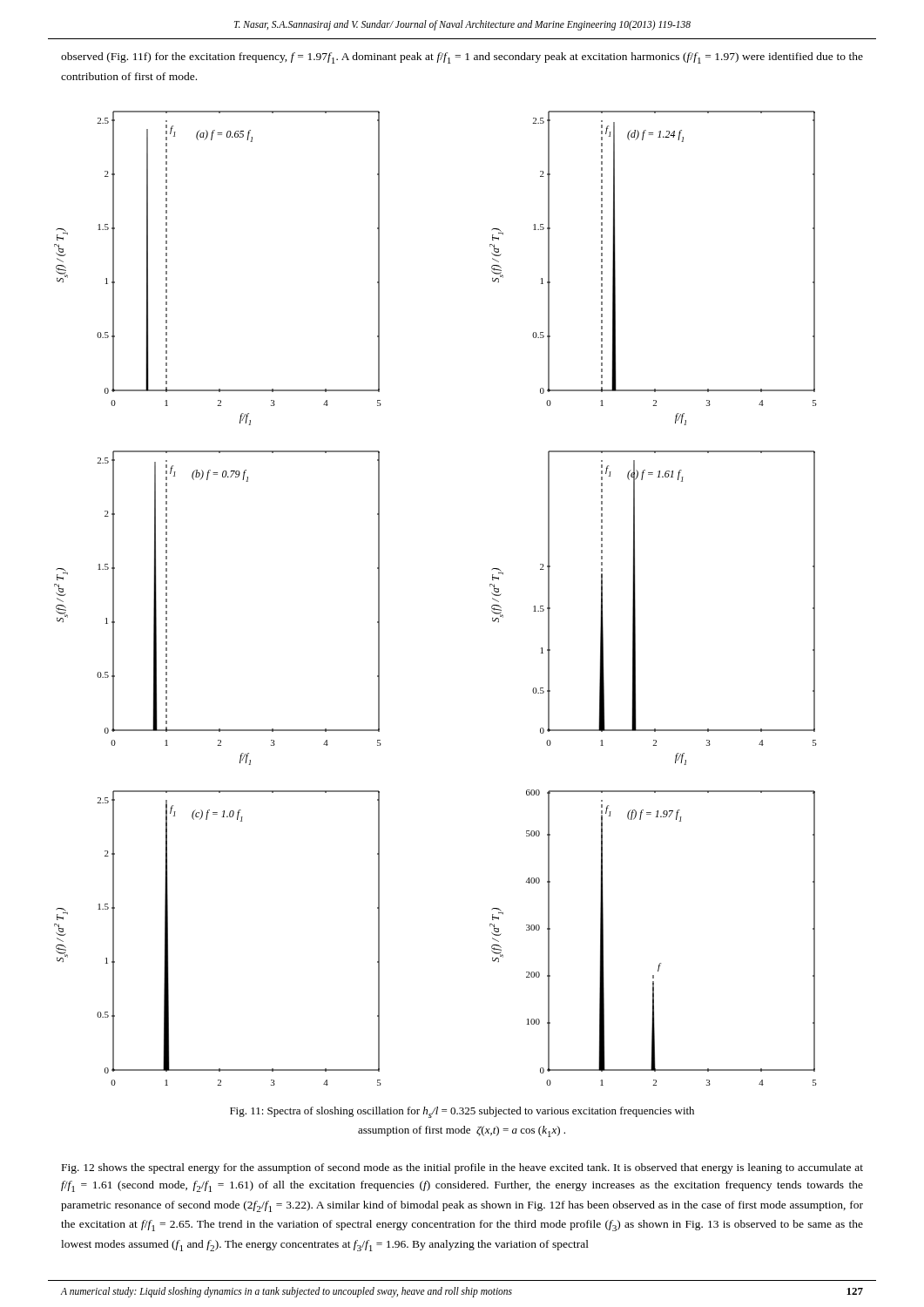
Task: Find the block on this page that starts "Fig. 12 shows the"
Action: point(462,1207)
